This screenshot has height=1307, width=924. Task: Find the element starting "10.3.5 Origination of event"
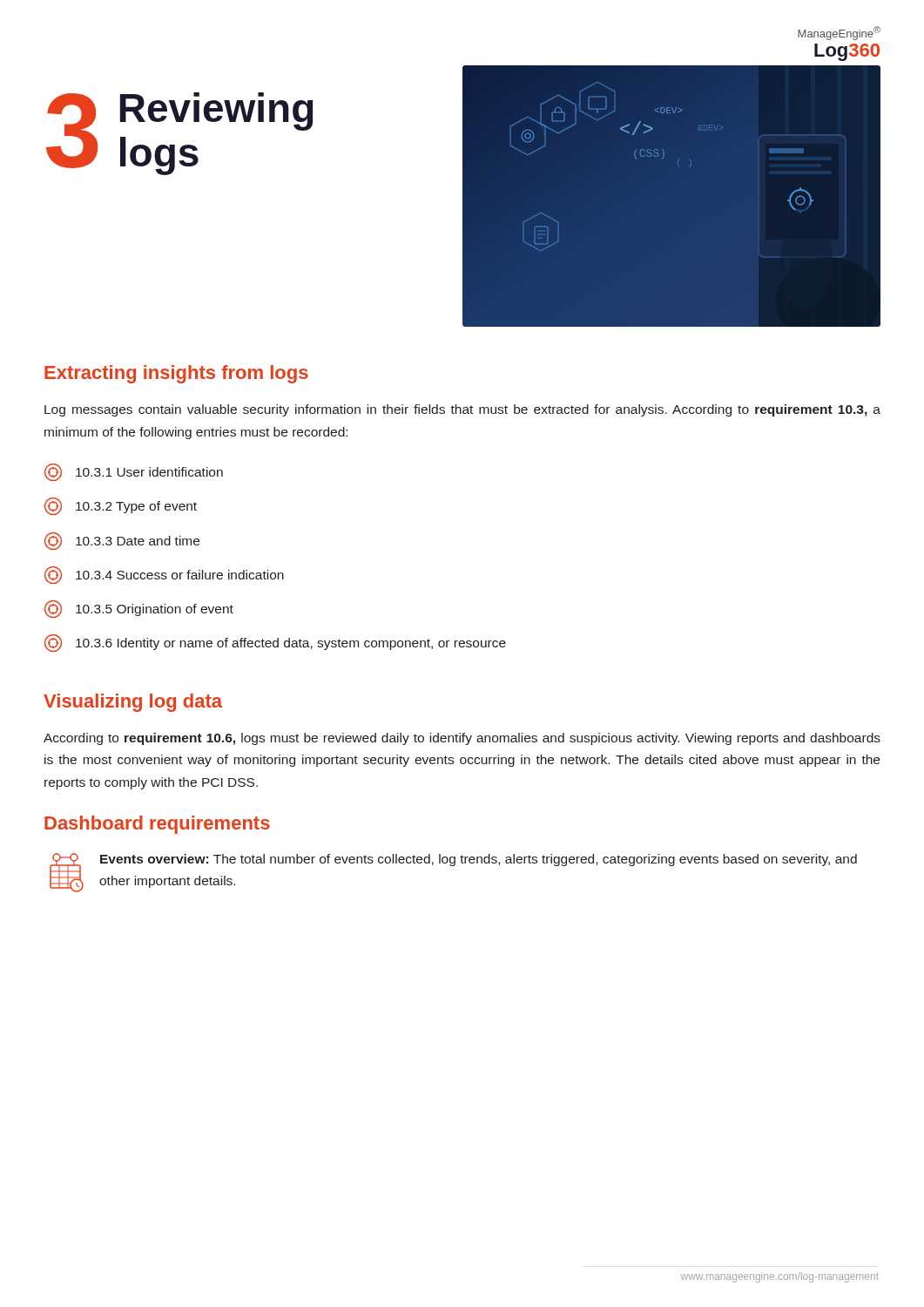[138, 612]
